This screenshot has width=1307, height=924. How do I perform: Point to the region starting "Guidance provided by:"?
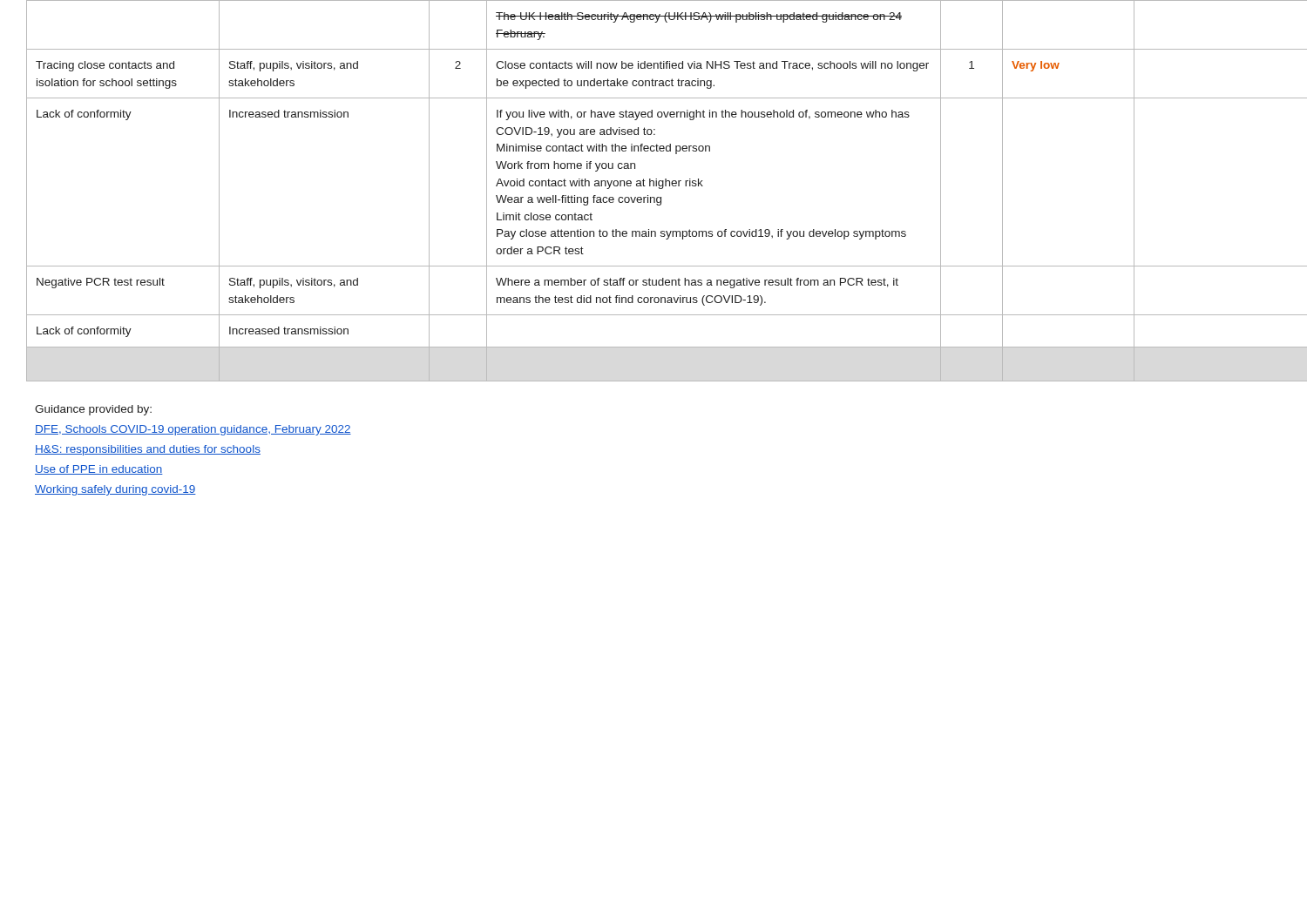[93, 410]
